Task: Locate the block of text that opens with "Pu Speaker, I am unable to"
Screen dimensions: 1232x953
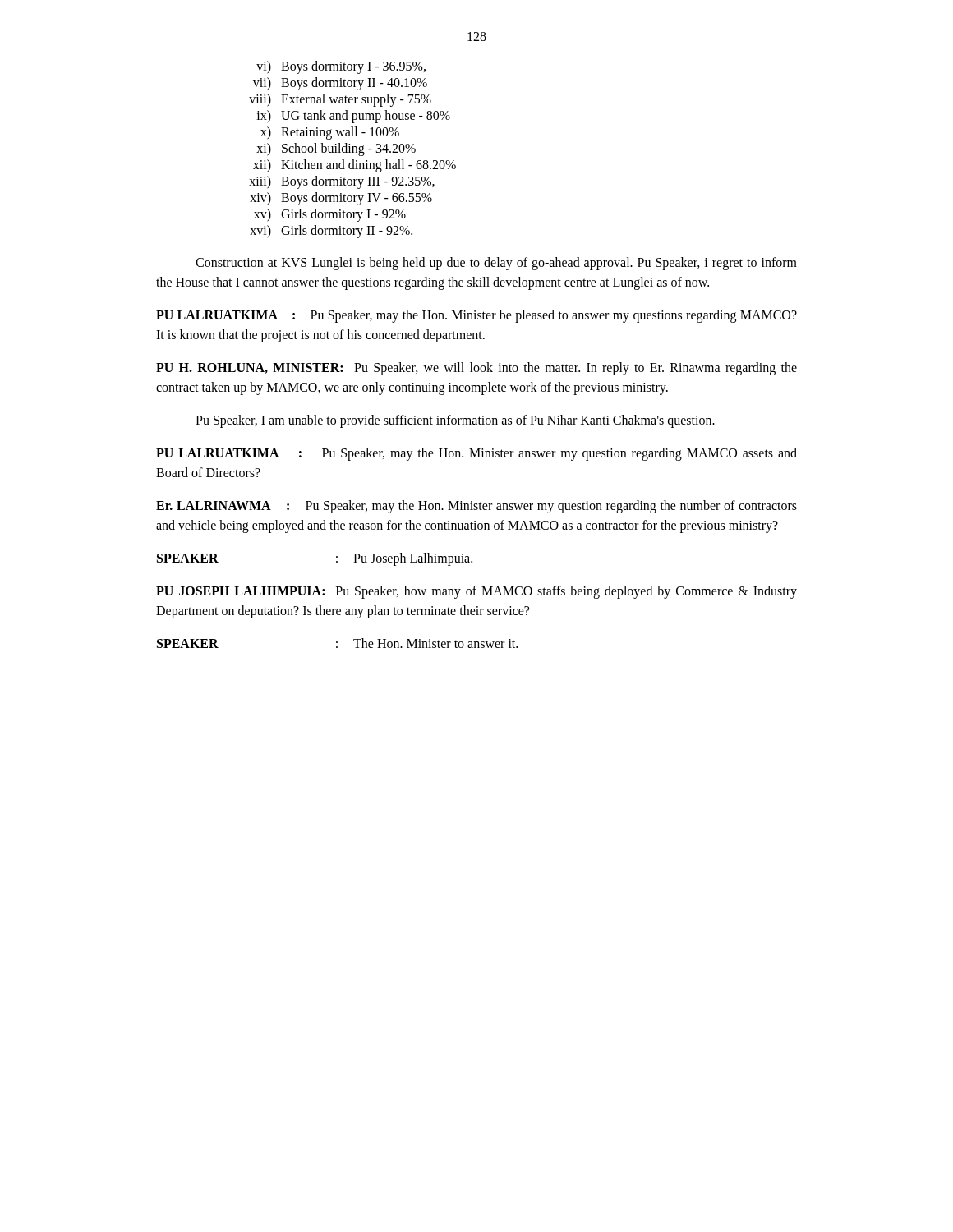Action: 455,420
